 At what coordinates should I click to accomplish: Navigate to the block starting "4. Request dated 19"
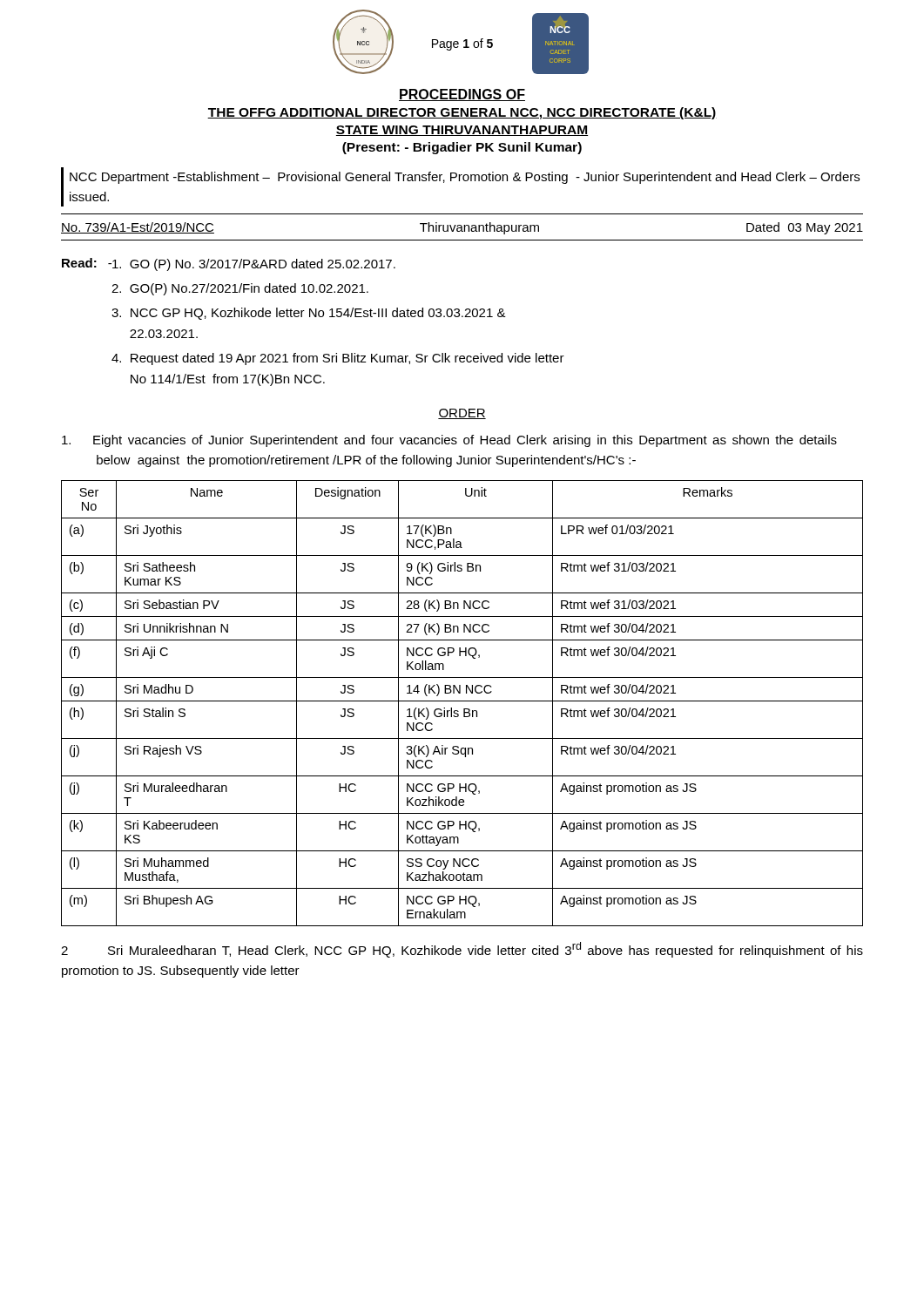[x=338, y=368]
